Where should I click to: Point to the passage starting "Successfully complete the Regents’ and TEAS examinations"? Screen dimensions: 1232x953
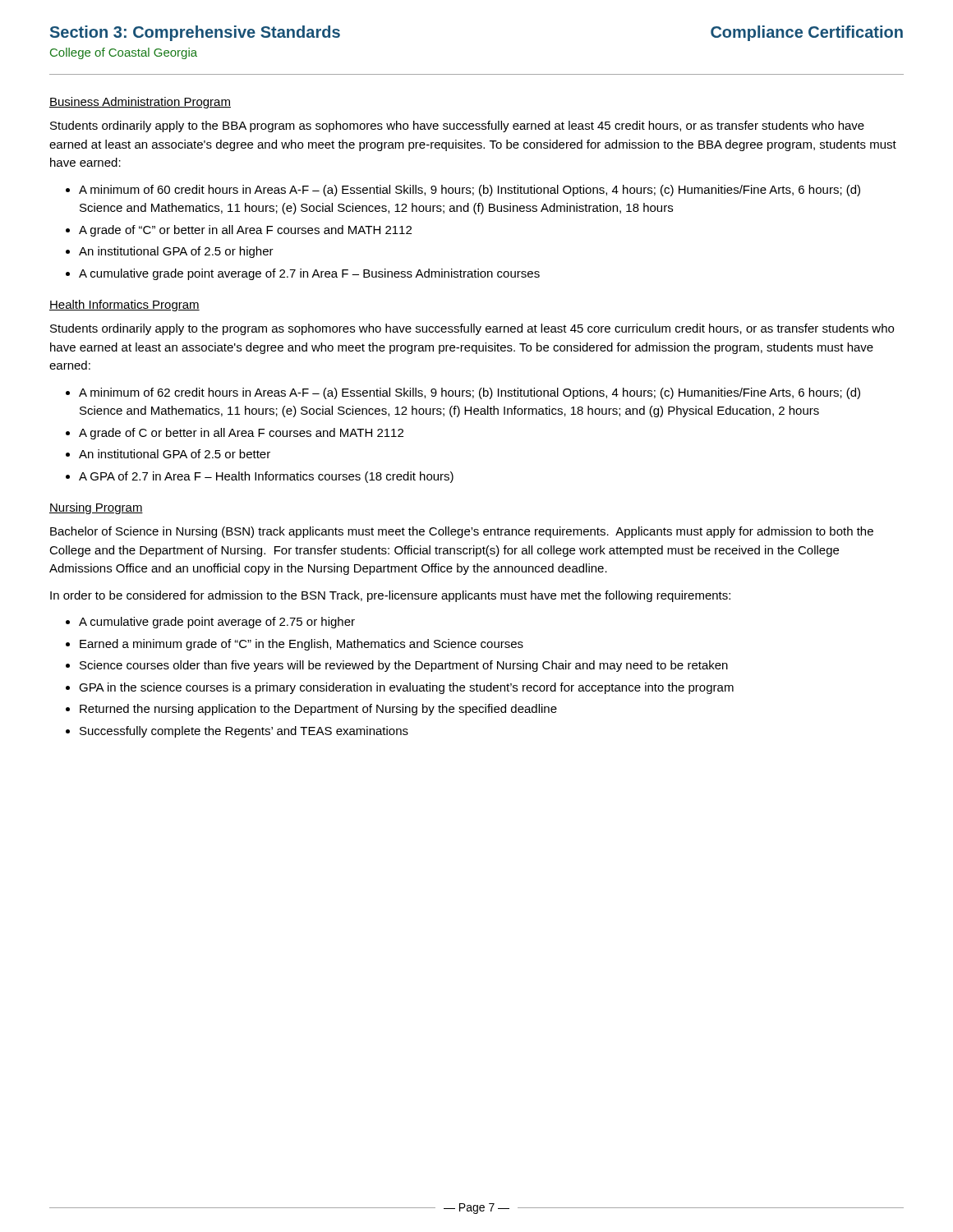[244, 730]
